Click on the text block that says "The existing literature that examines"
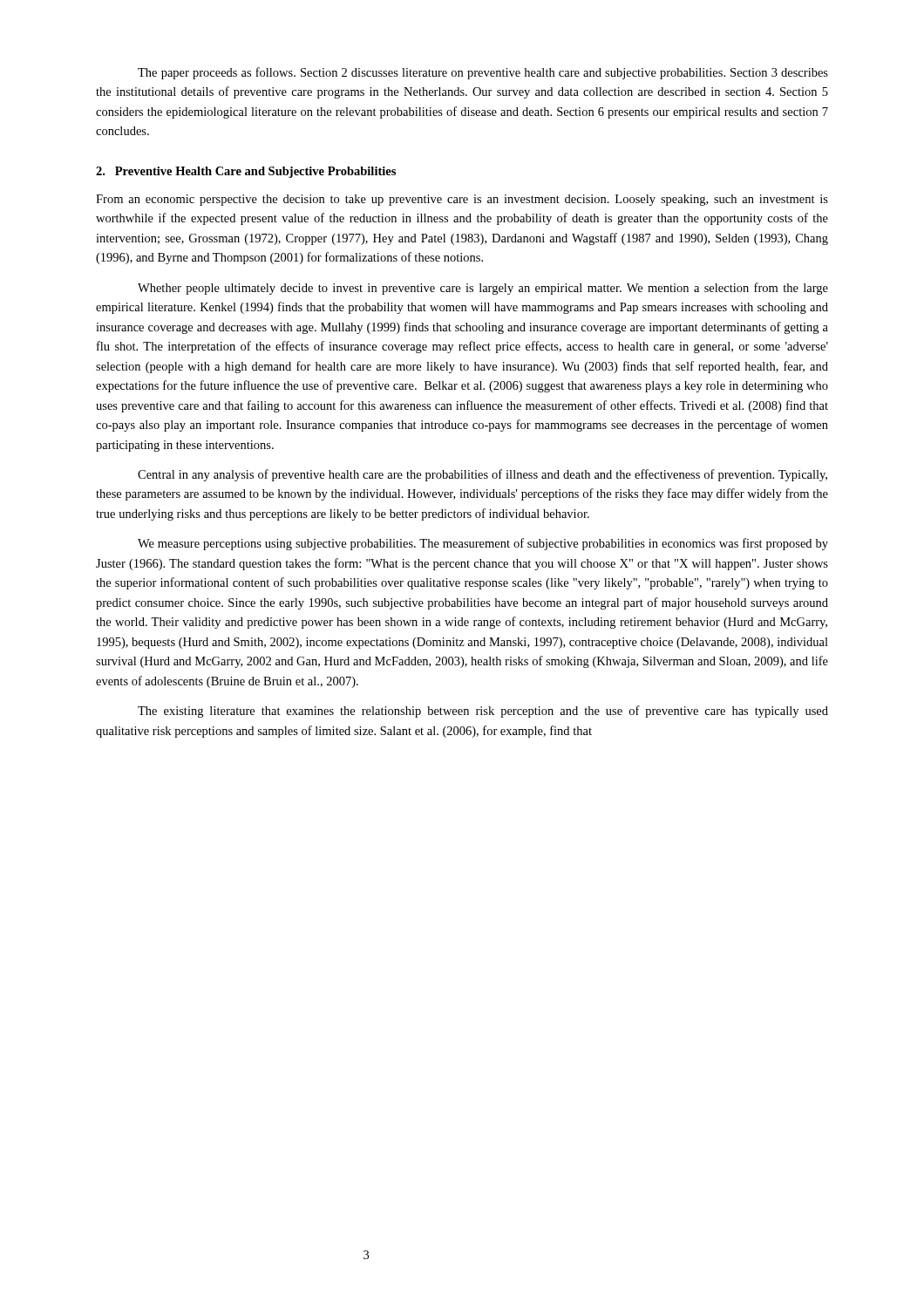 (462, 721)
